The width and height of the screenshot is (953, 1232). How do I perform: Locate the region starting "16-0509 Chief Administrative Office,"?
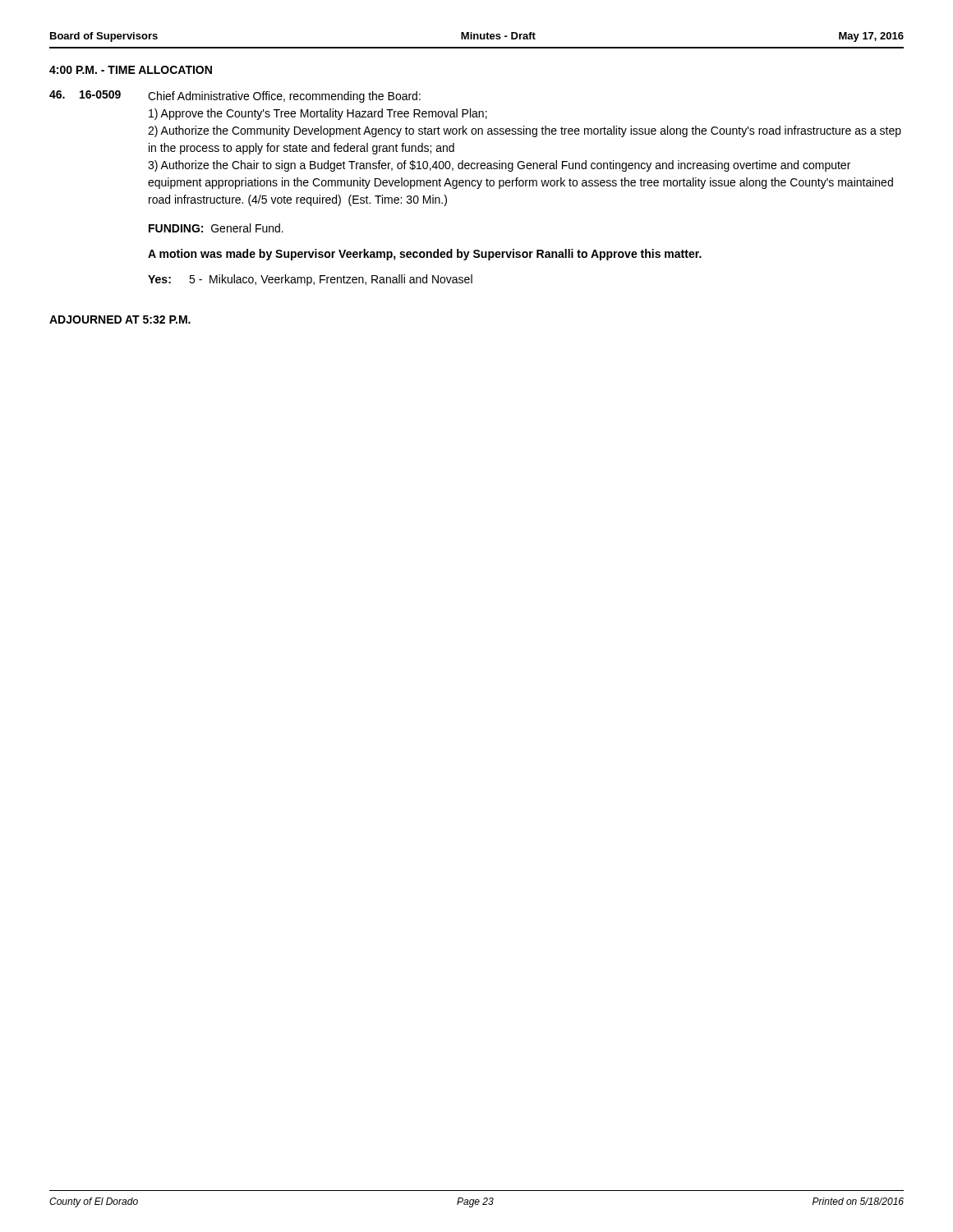(476, 192)
